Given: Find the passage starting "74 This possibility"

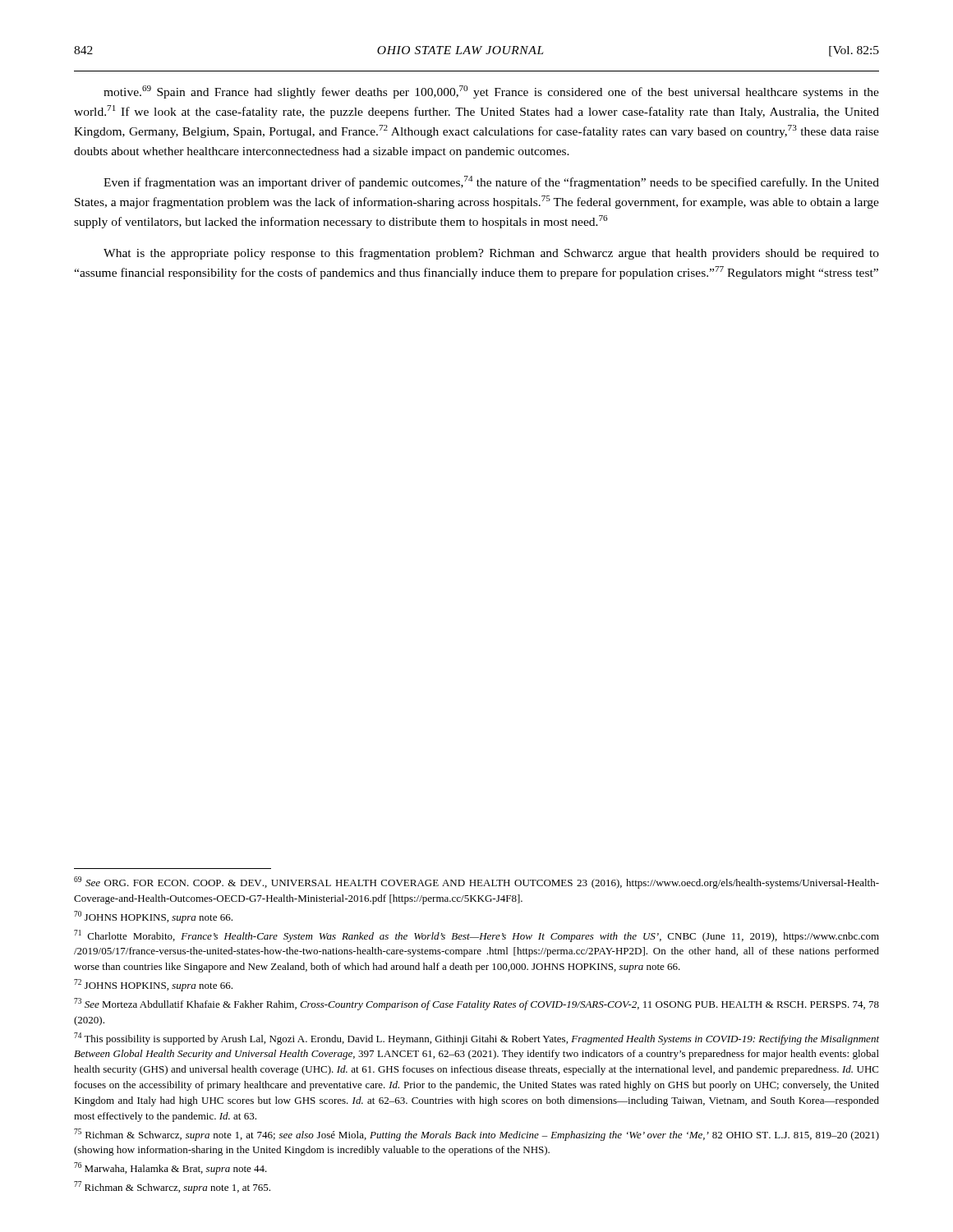Looking at the screenshot, I should [476, 1076].
